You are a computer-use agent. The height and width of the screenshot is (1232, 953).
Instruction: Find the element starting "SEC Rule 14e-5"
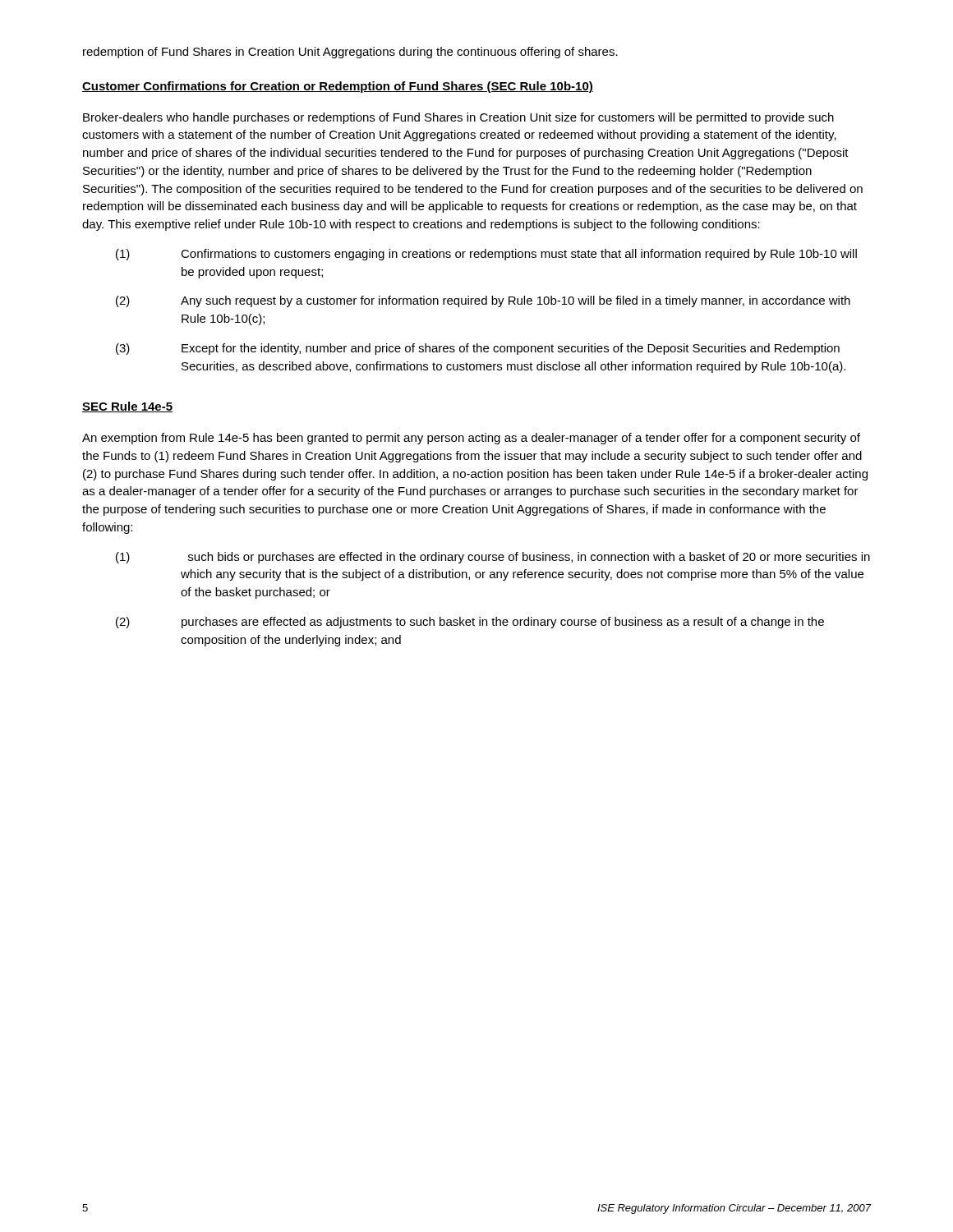(x=127, y=406)
